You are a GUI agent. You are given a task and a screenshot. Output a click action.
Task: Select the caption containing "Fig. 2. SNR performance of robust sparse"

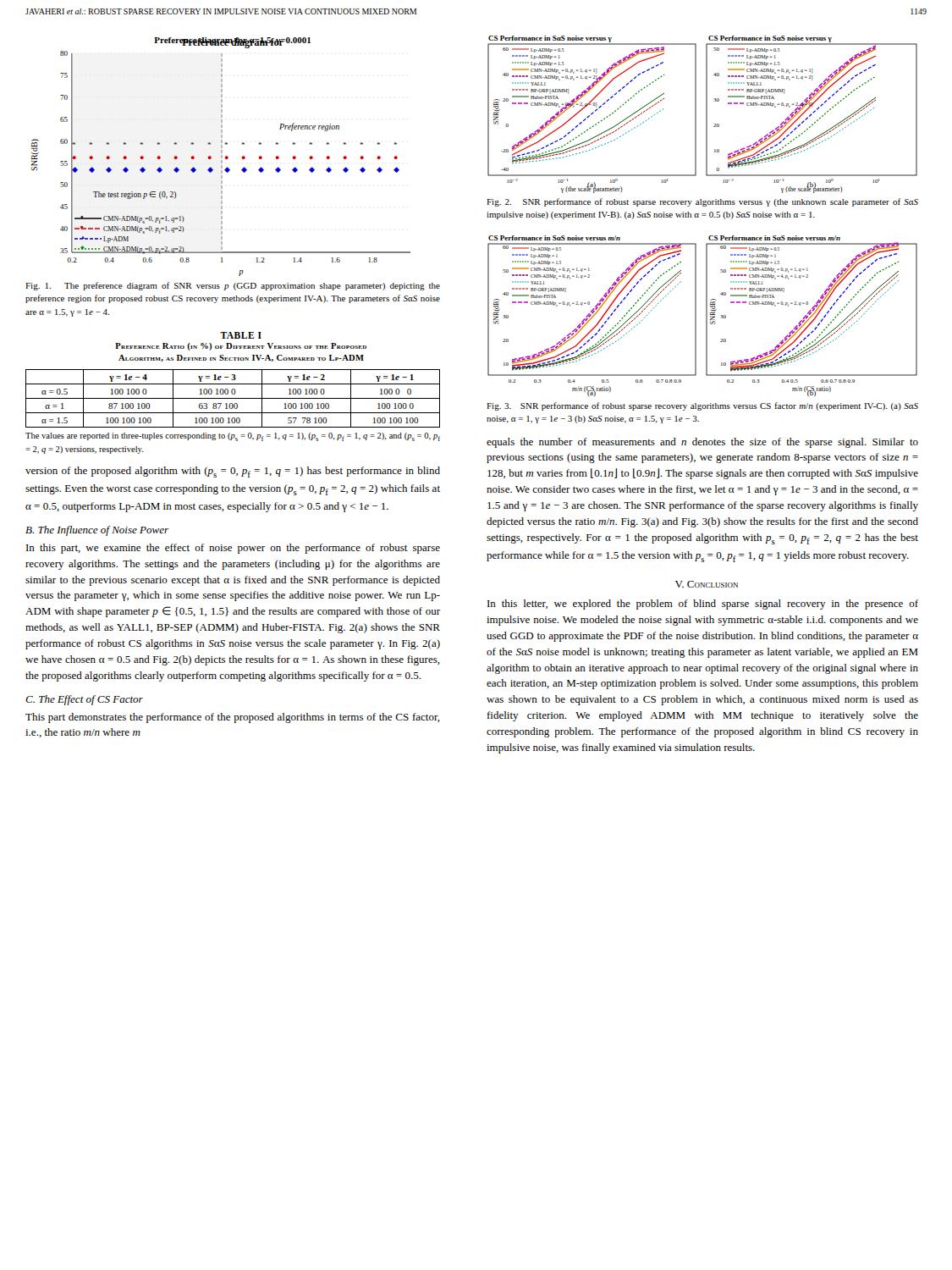pyautogui.click(x=702, y=208)
